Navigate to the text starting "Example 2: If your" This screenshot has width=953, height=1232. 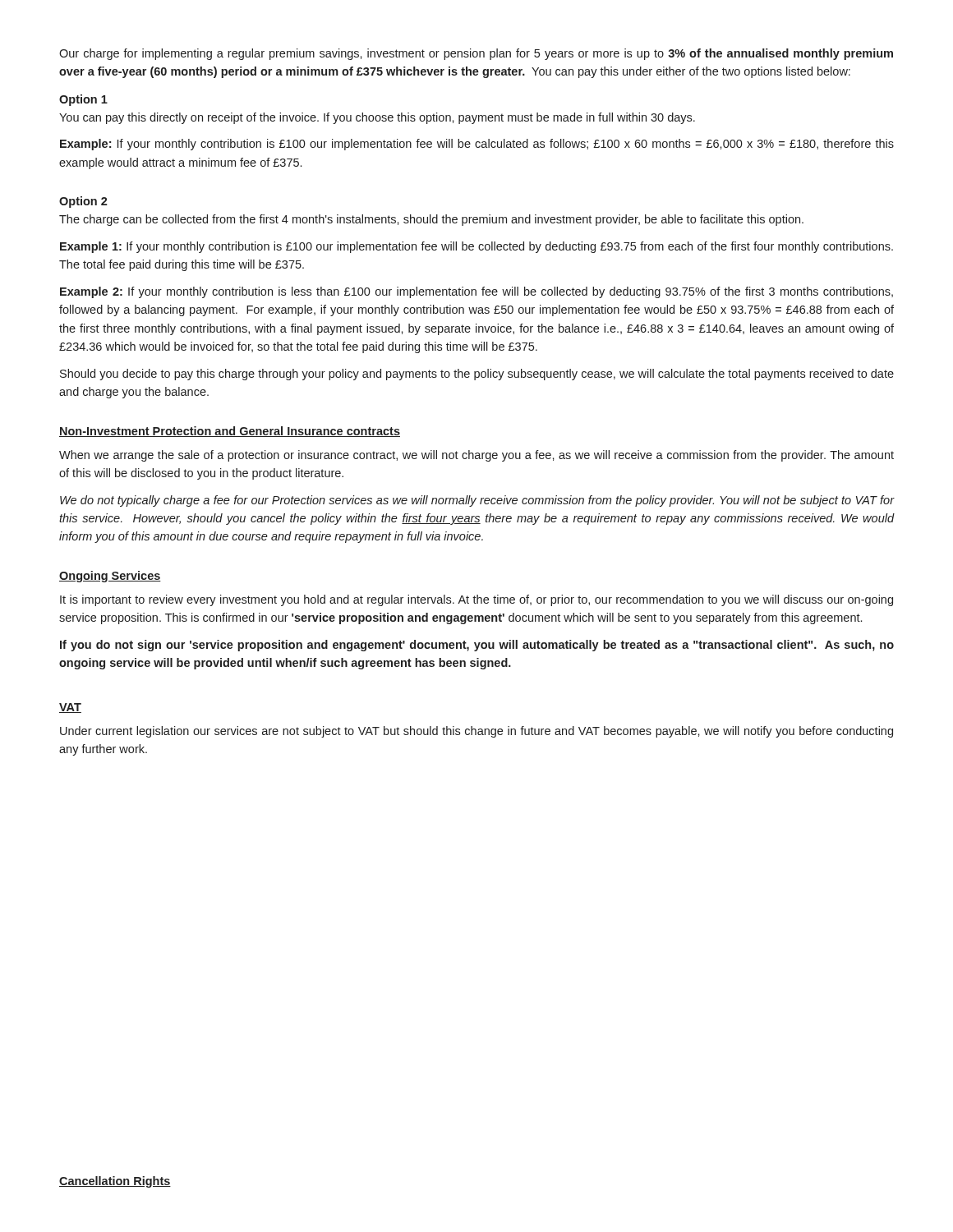tap(476, 319)
